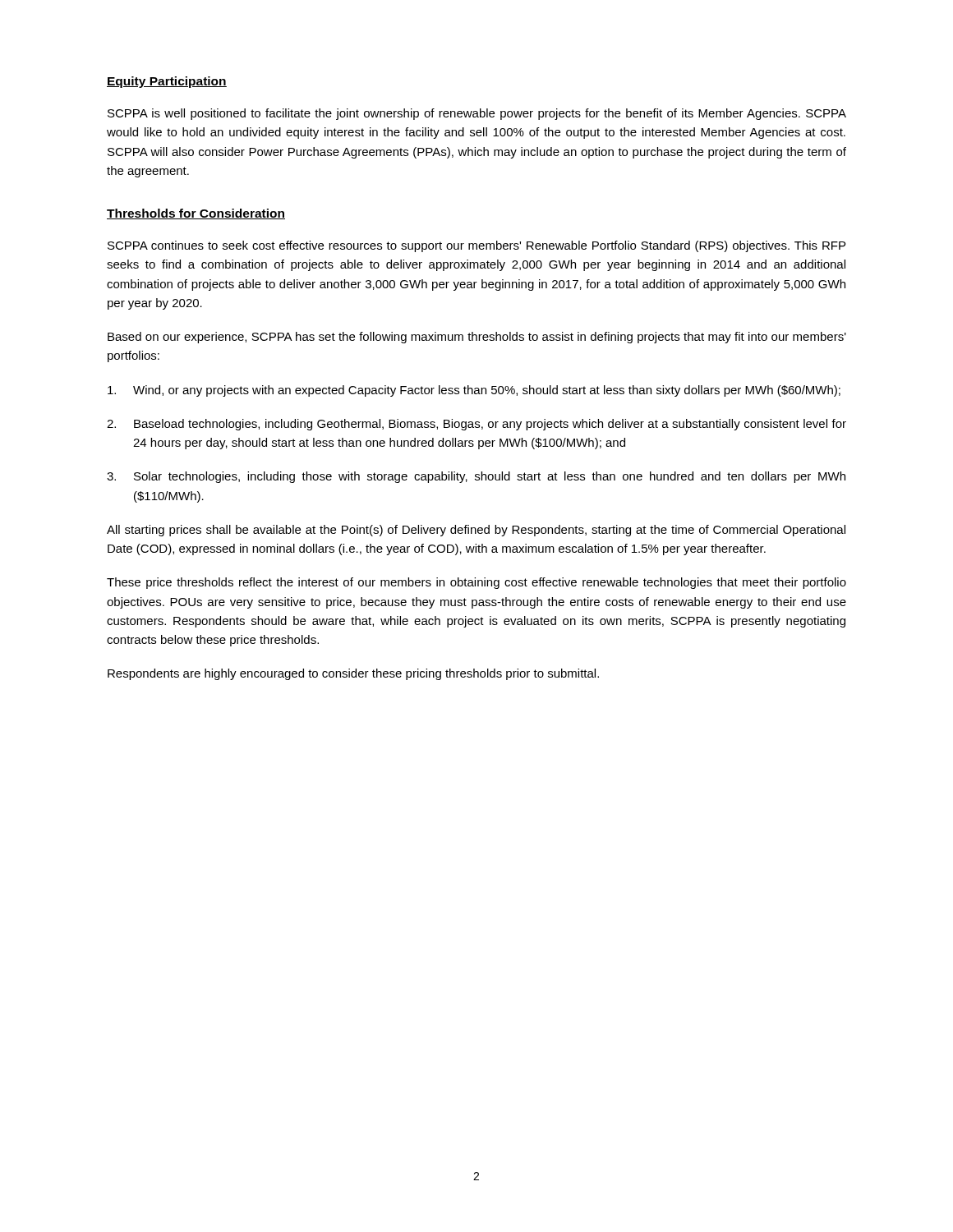The height and width of the screenshot is (1232, 953).
Task: Click on the region starting "Equity Participation"
Action: click(167, 81)
